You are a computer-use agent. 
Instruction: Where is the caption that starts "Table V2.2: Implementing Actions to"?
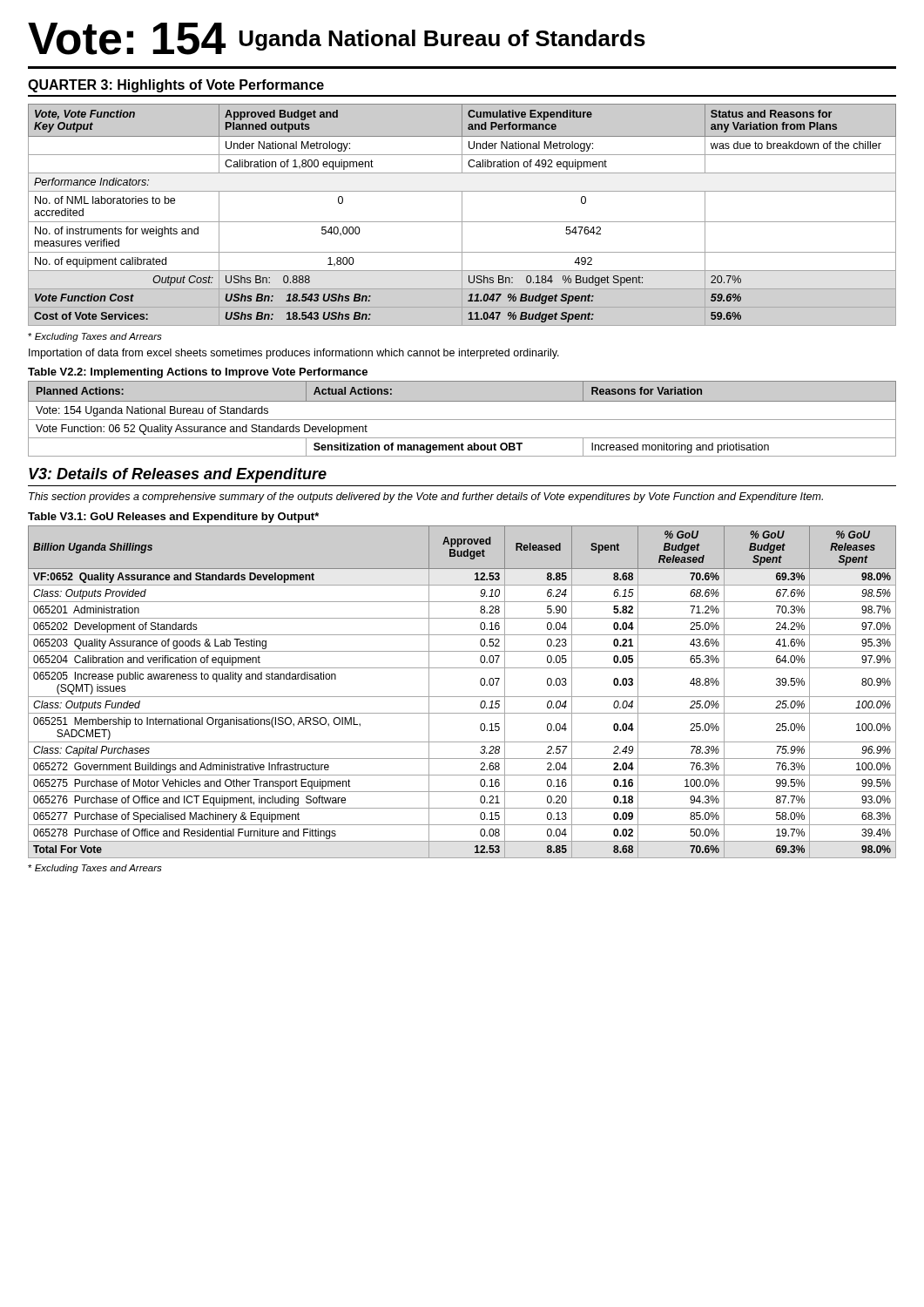coord(198,372)
